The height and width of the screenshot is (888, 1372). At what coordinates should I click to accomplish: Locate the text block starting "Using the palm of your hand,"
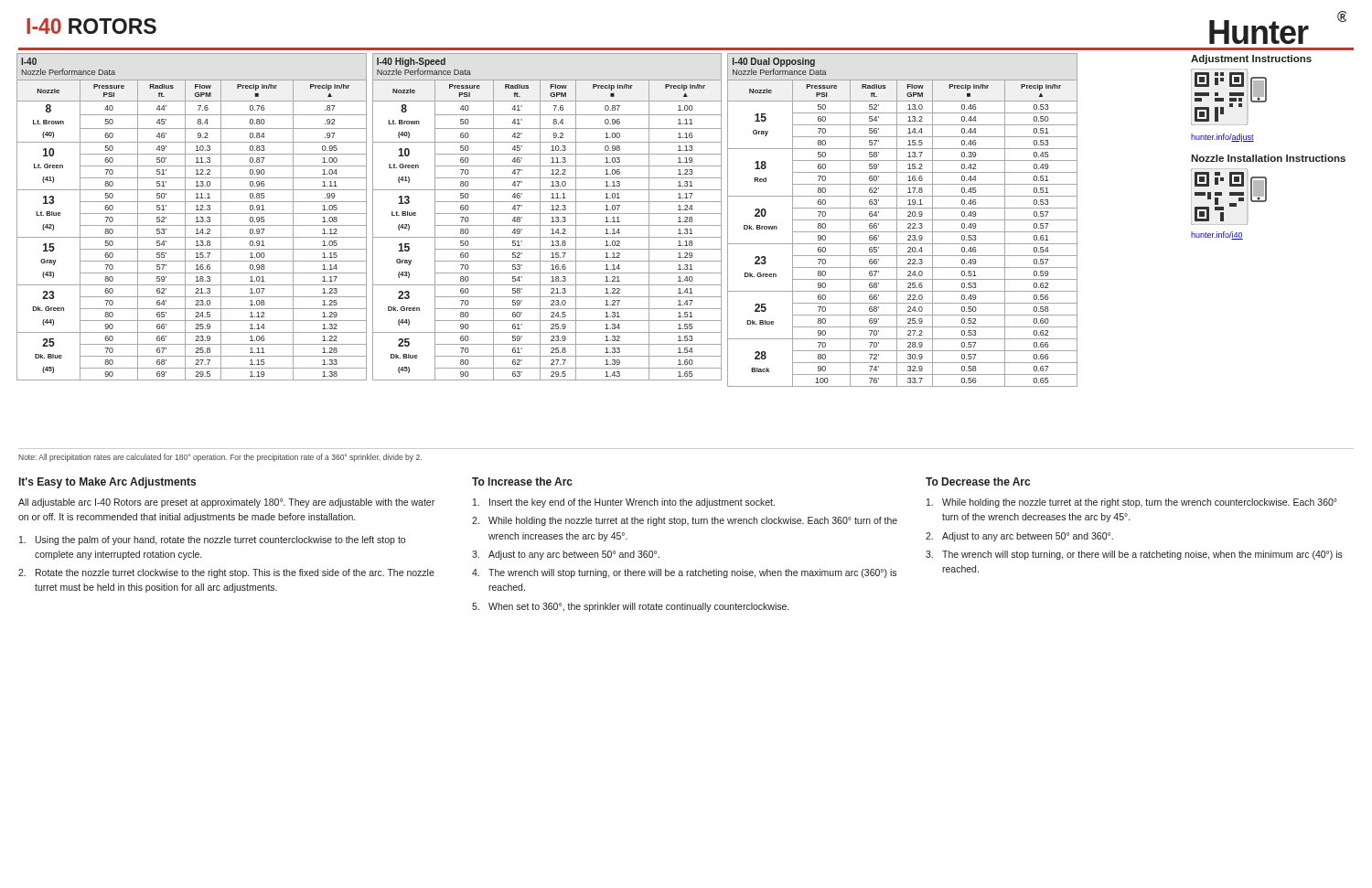tap(232, 547)
